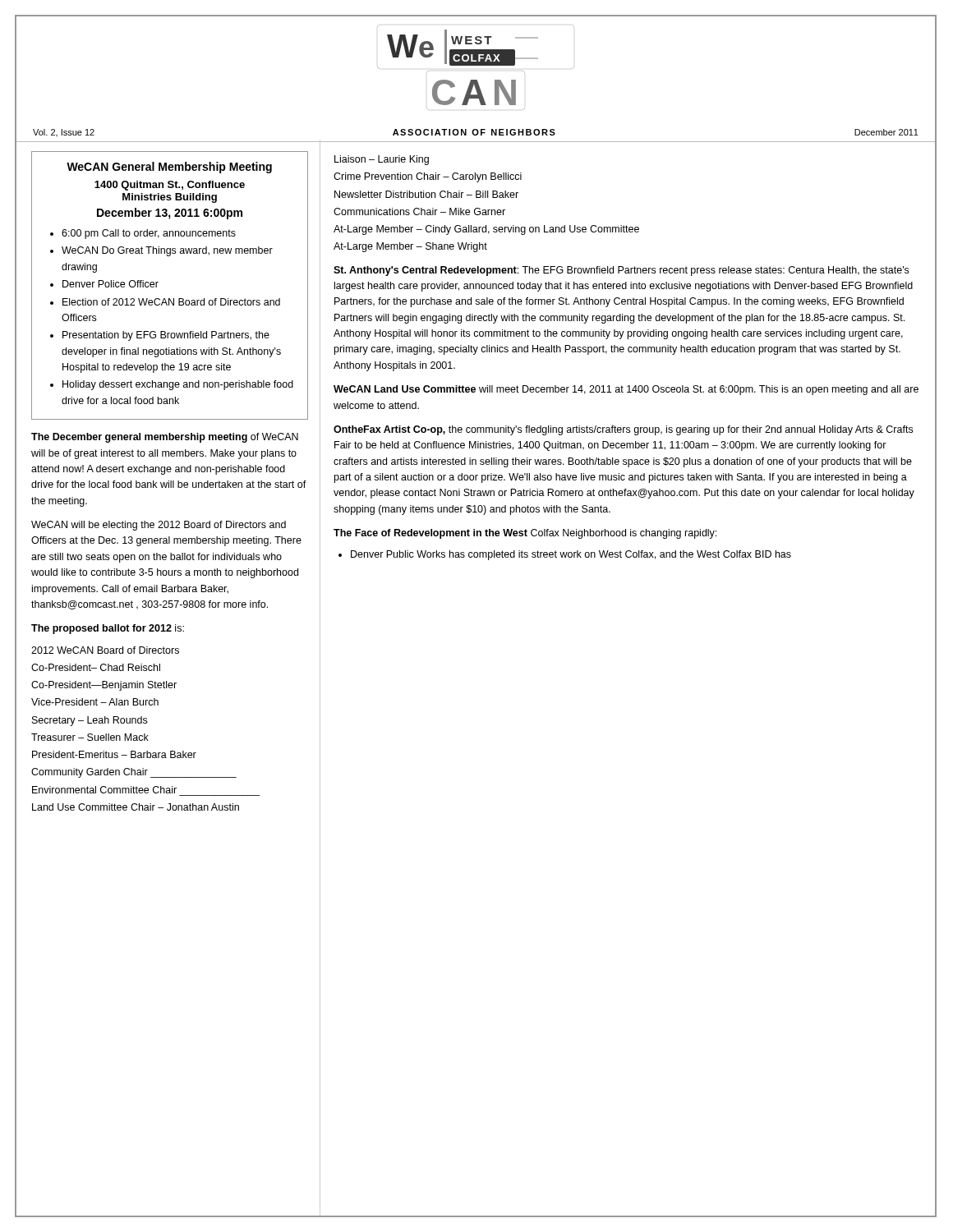Click on the region starting "St. Anthony's Central Redevelopment: The"
Screen dimensions: 1232x953
tap(623, 318)
